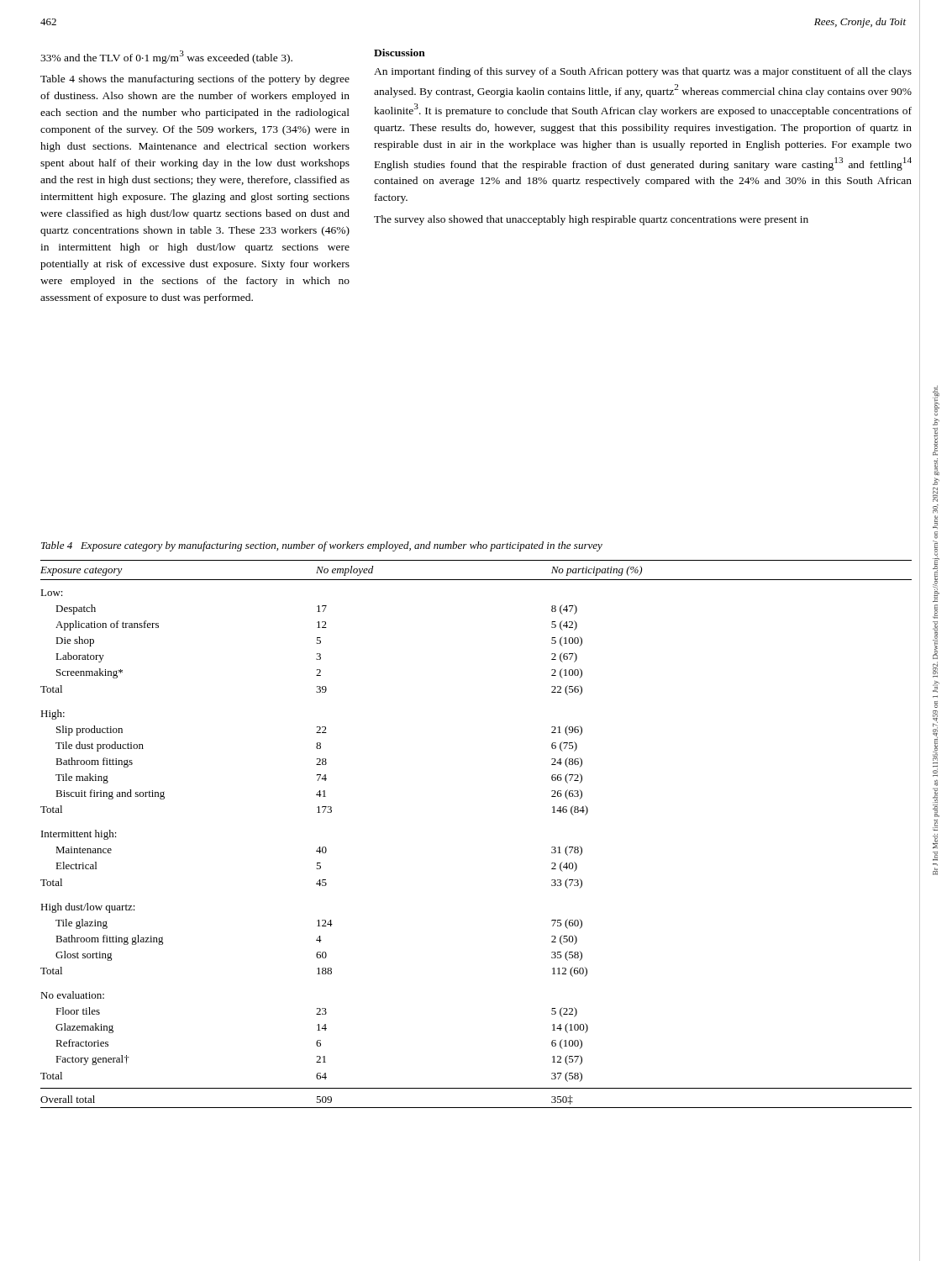Screen dimensions: 1261x952
Task: Locate the table with the text "Tile dust production"
Action: coord(476,834)
